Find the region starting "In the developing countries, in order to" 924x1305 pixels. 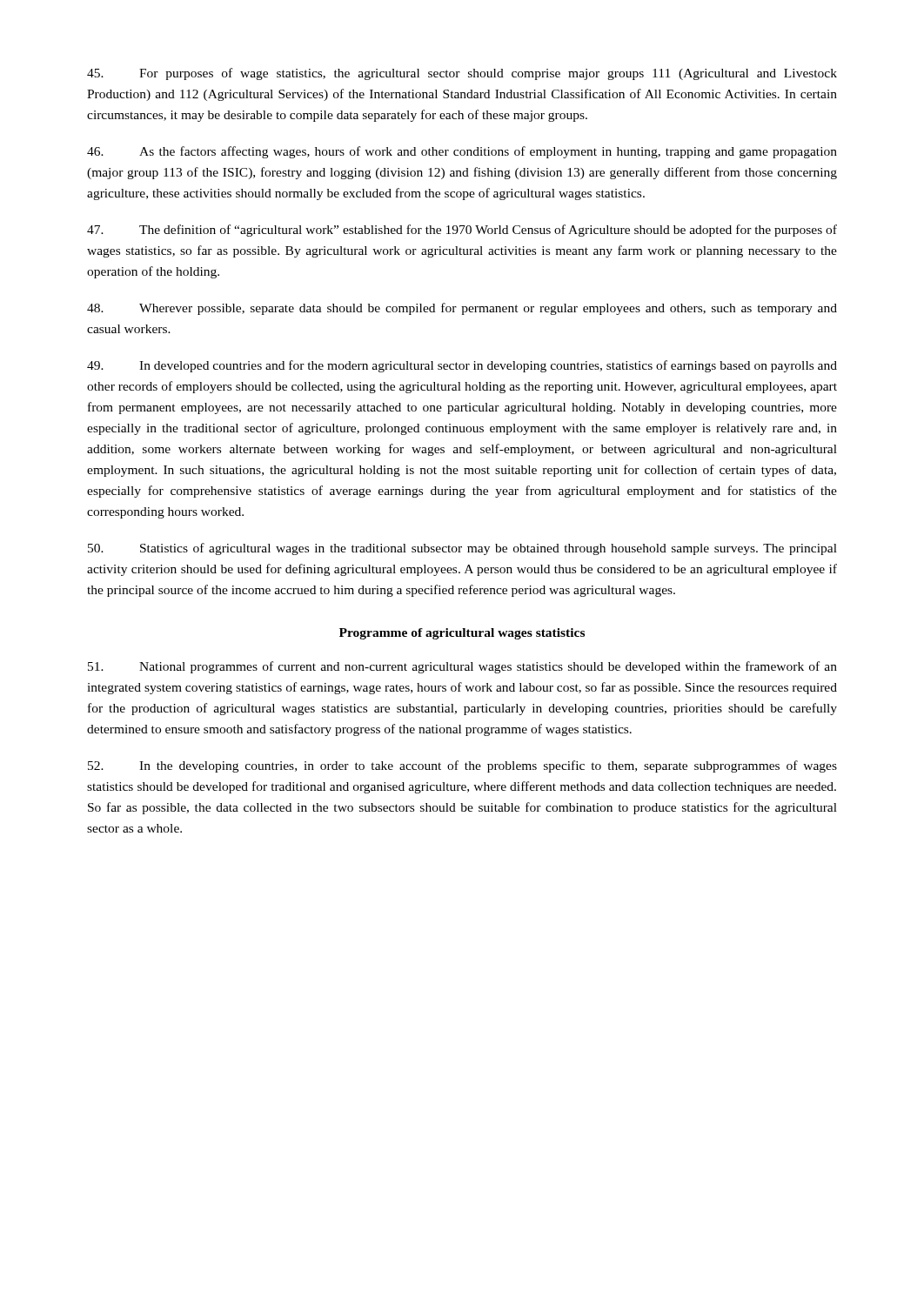point(462,796)
